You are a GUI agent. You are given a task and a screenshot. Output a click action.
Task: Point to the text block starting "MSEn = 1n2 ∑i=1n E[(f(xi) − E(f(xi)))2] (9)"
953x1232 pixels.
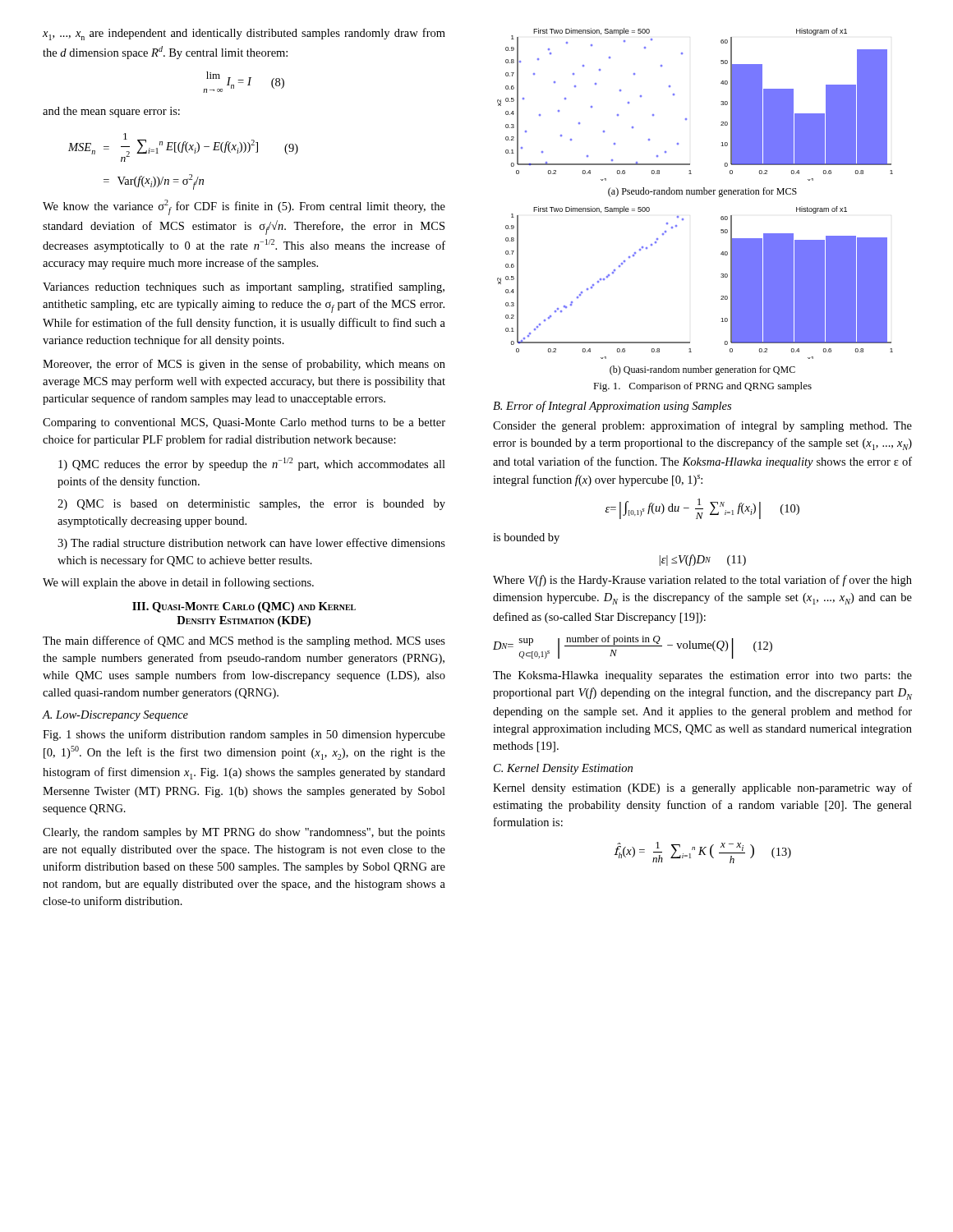click(x=183, y=160)
